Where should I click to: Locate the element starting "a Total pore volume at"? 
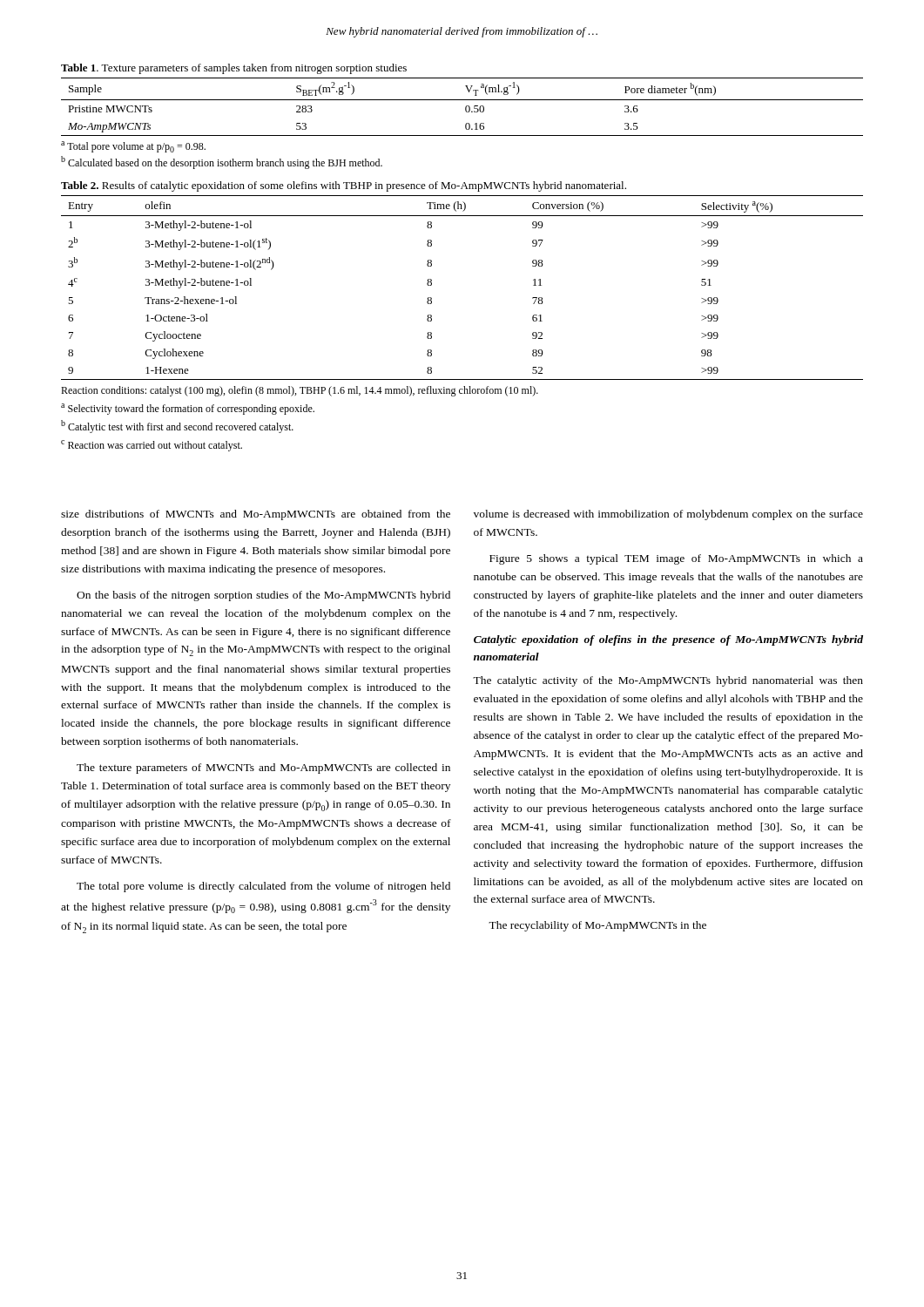coord(222,153)
